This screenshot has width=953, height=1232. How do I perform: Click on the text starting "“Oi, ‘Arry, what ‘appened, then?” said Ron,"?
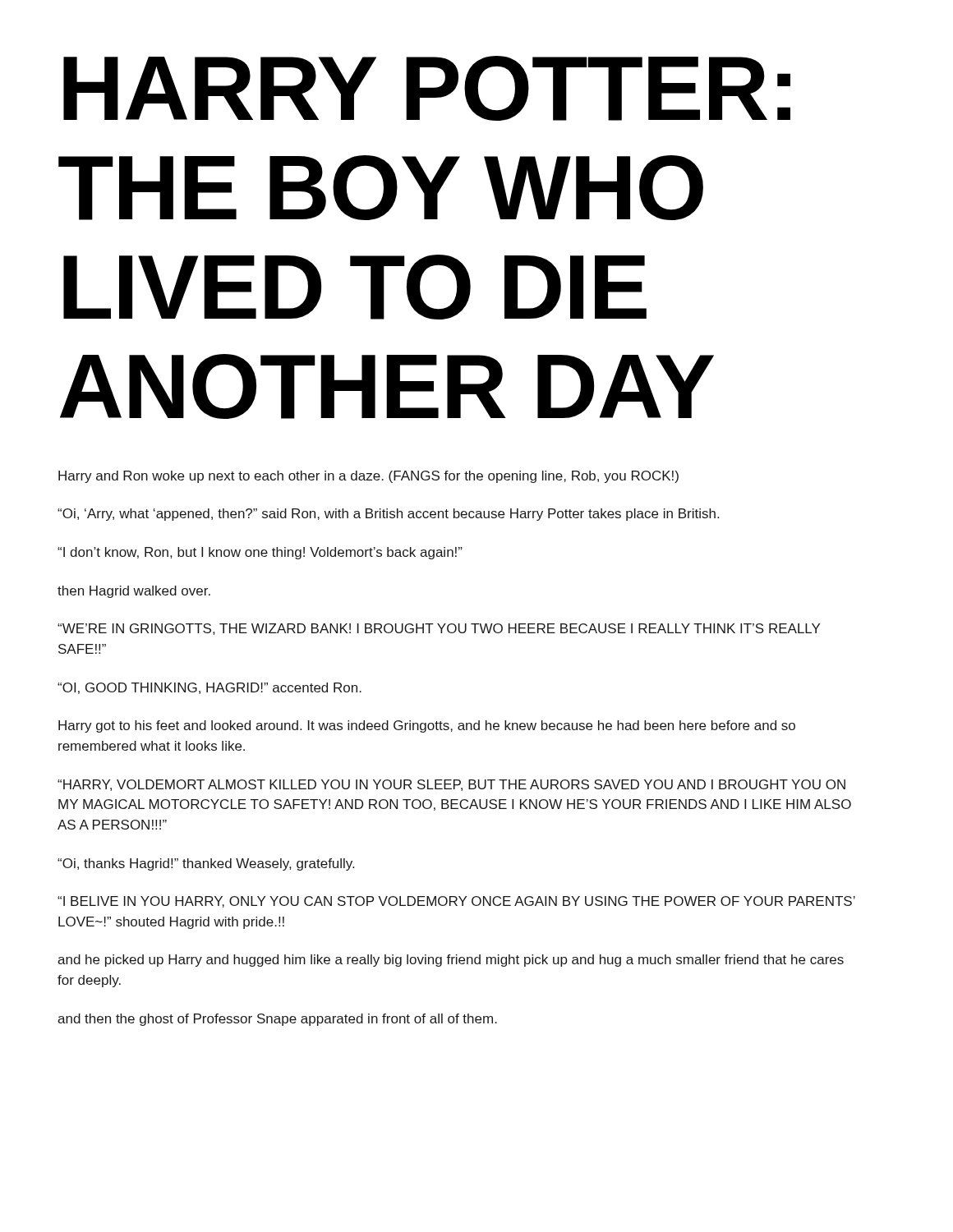coord(389,514)
